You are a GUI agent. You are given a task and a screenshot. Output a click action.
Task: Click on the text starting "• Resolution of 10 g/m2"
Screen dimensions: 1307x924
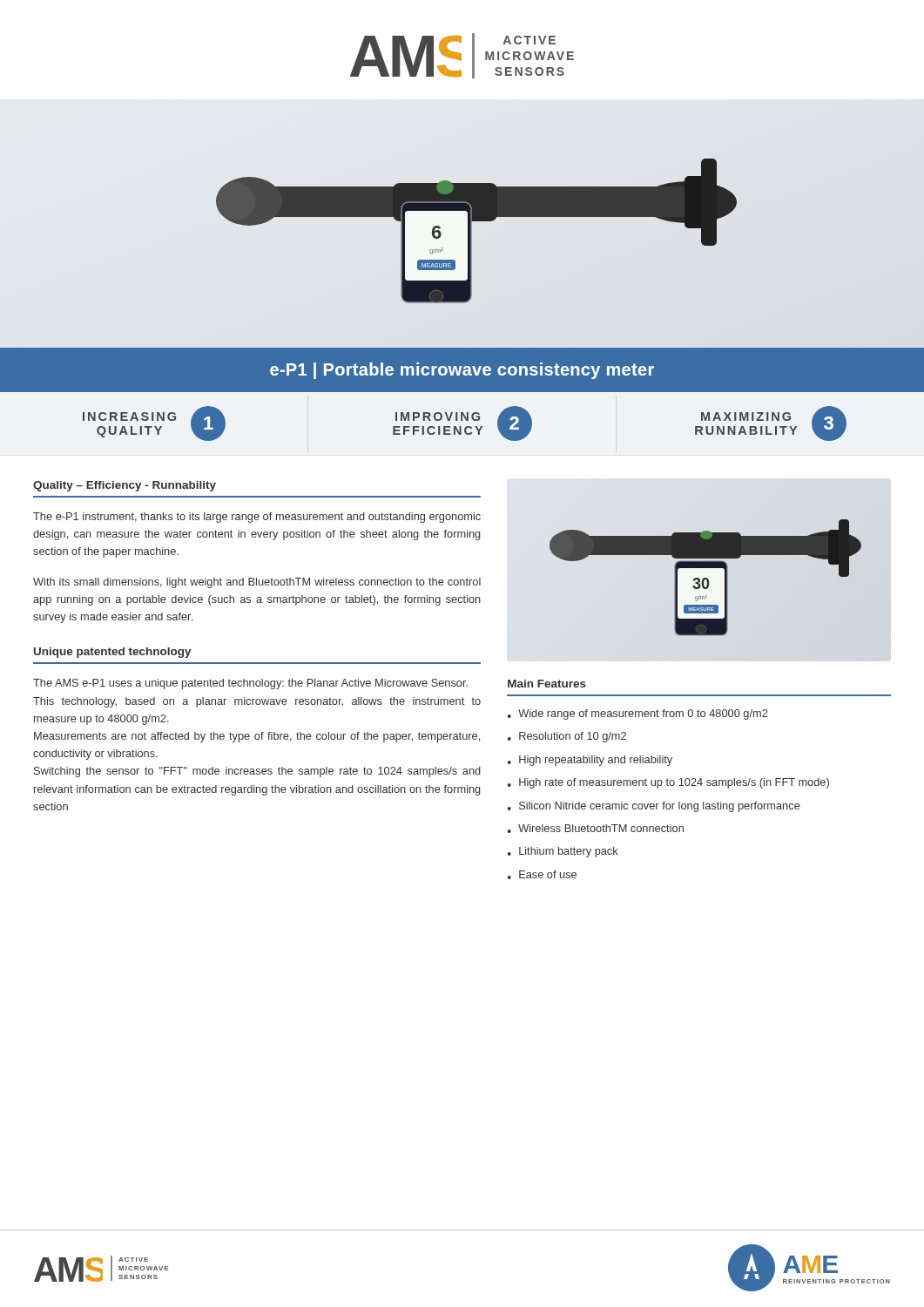click(x=567, y=739)
